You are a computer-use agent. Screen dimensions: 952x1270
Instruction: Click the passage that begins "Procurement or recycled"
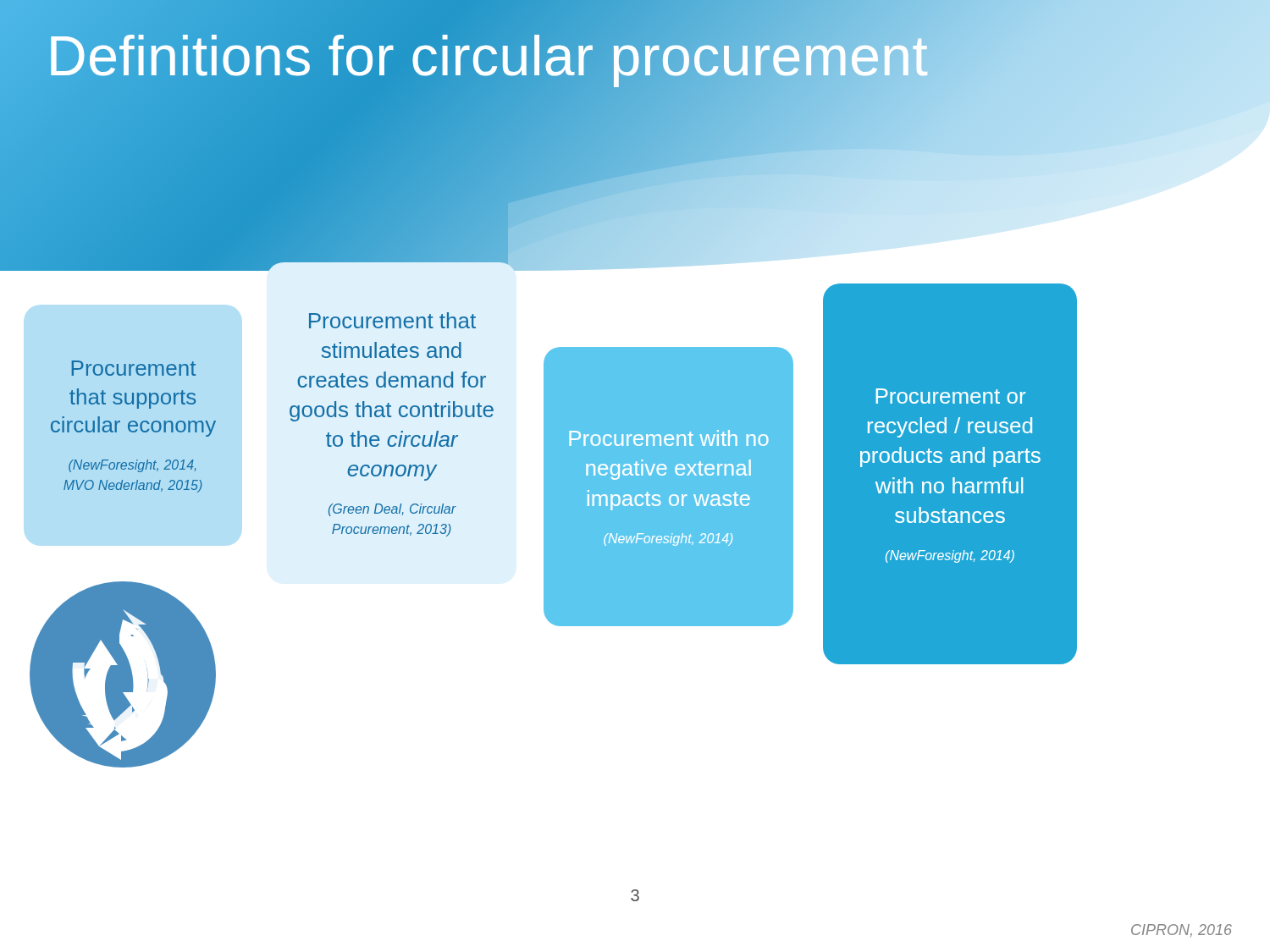950,474
